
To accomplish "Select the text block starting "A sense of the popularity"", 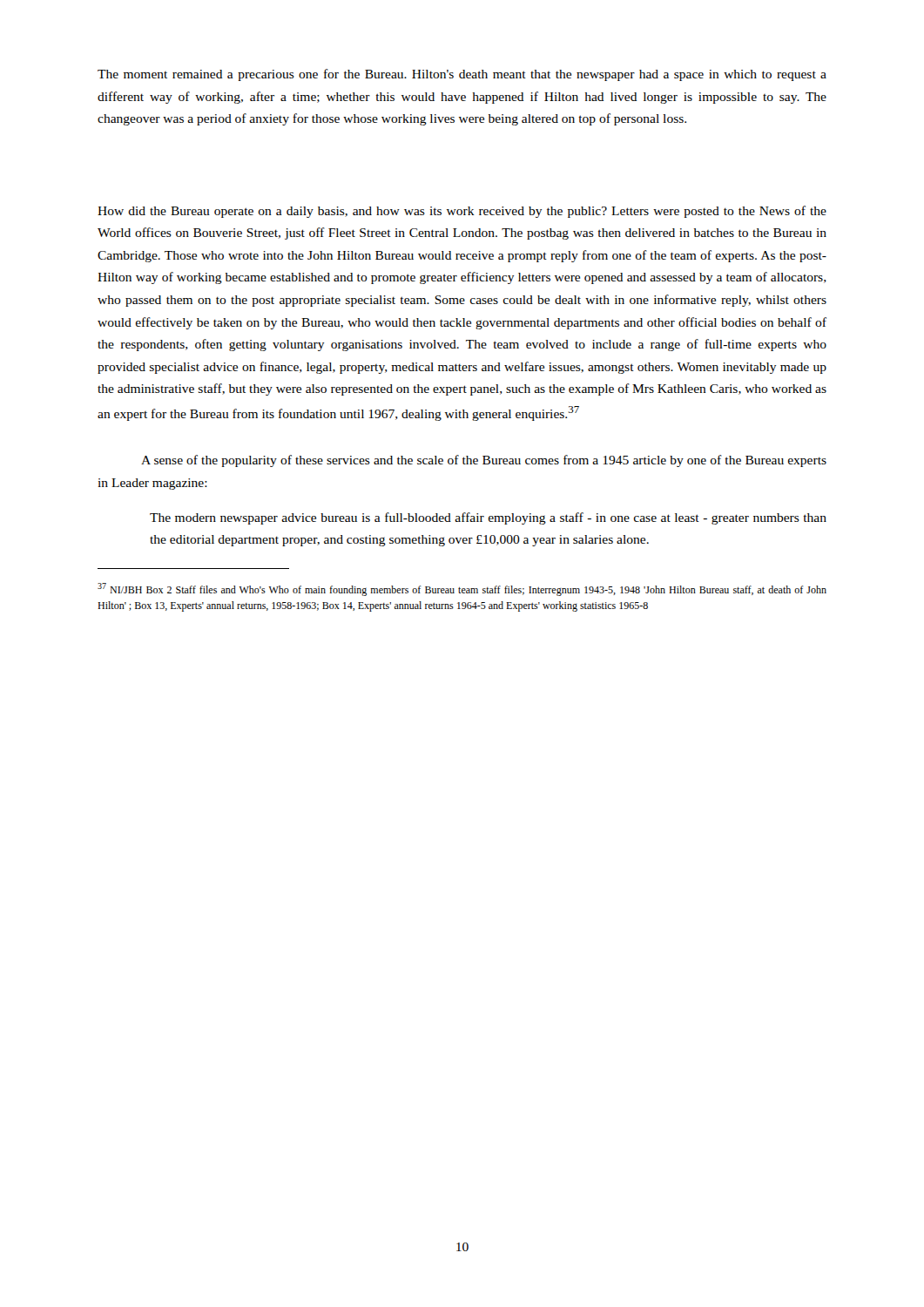I will (462, 471).
